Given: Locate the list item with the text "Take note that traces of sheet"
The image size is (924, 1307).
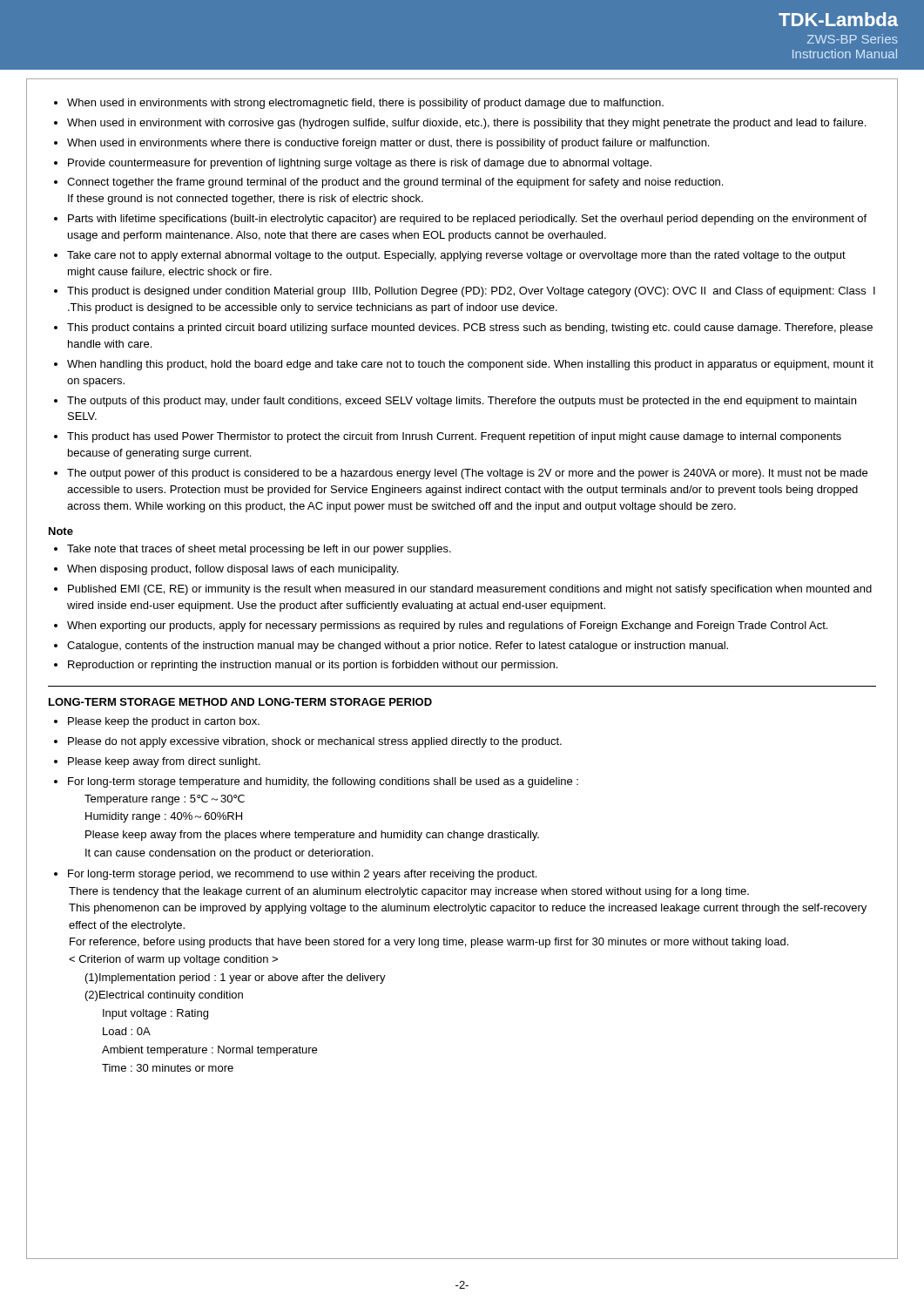Looking at the screenshot, I should tap(259, 550).
